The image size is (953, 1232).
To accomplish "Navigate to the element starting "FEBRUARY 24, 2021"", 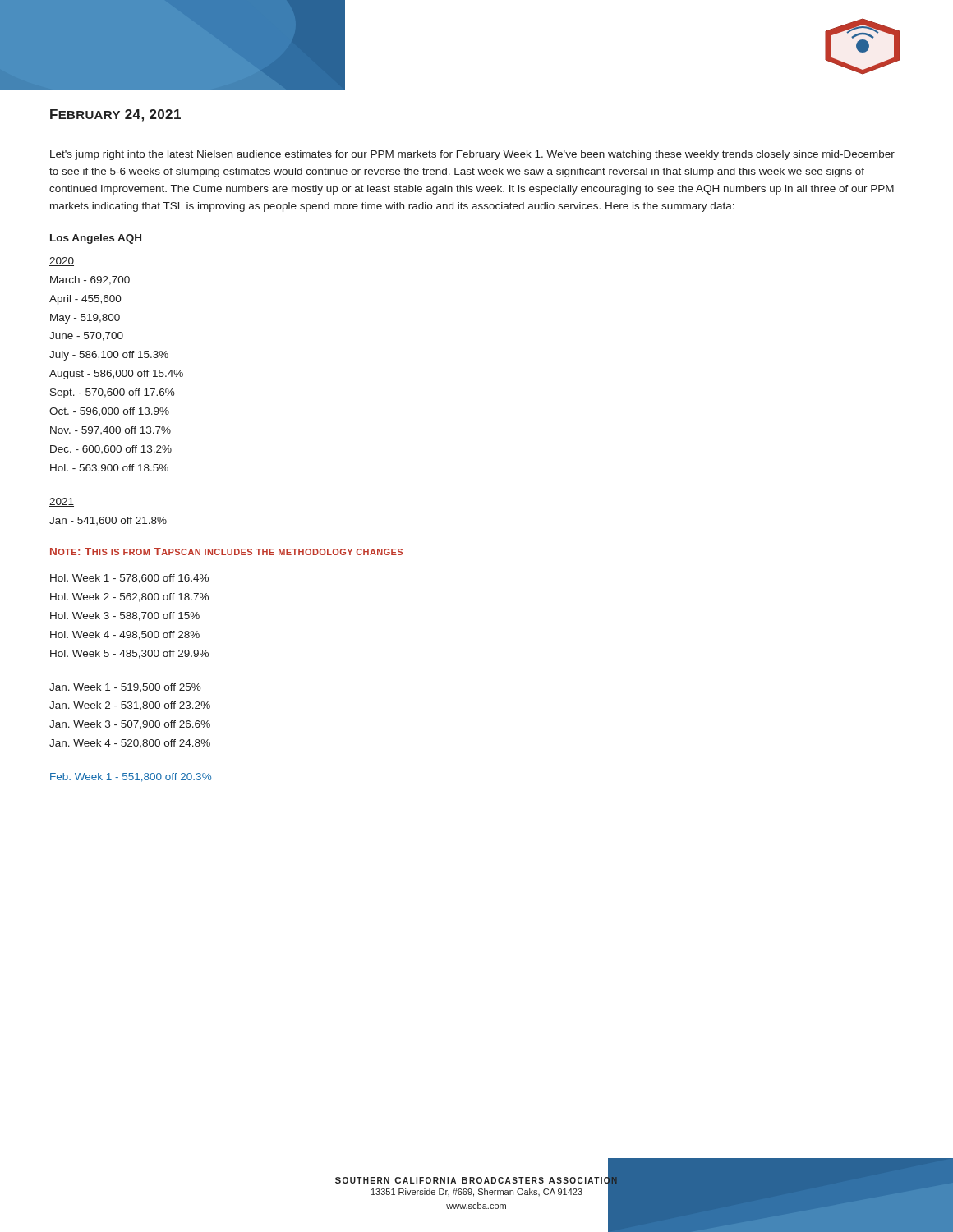I will click(x=115, y=115).
